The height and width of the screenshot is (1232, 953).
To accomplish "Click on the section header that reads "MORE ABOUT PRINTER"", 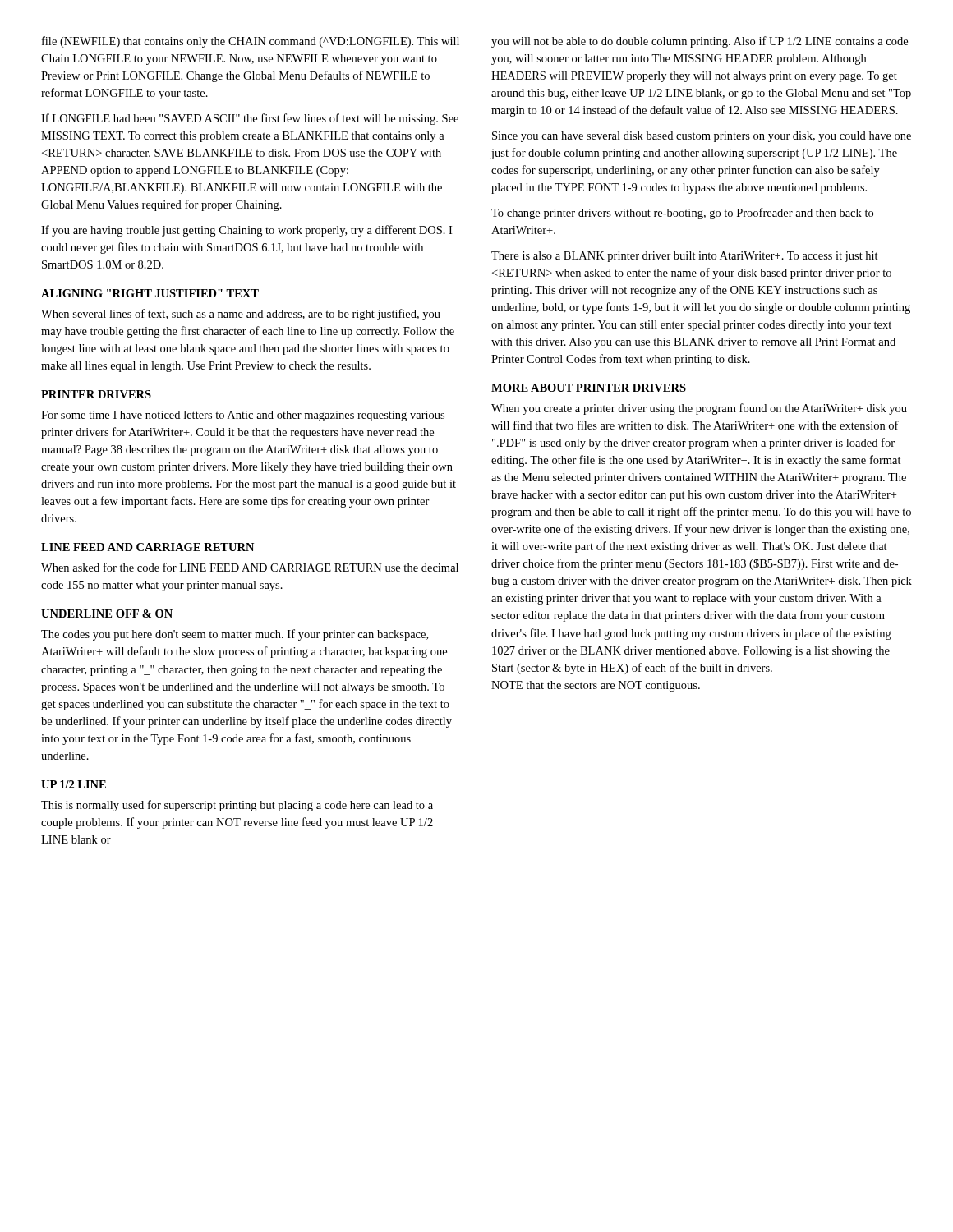I will 589,388.
